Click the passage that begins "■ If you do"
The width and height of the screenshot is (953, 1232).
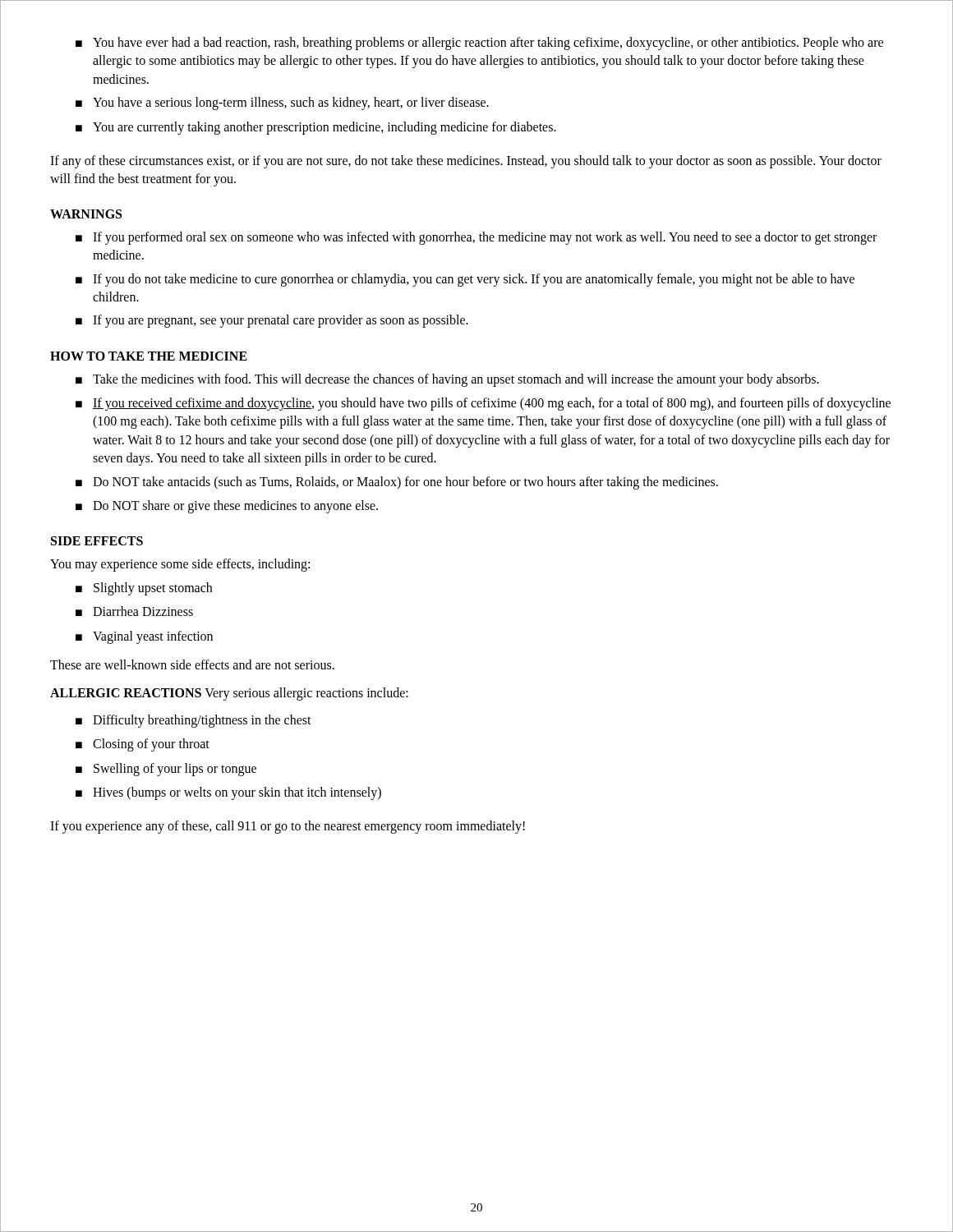(x=489, y=288)
